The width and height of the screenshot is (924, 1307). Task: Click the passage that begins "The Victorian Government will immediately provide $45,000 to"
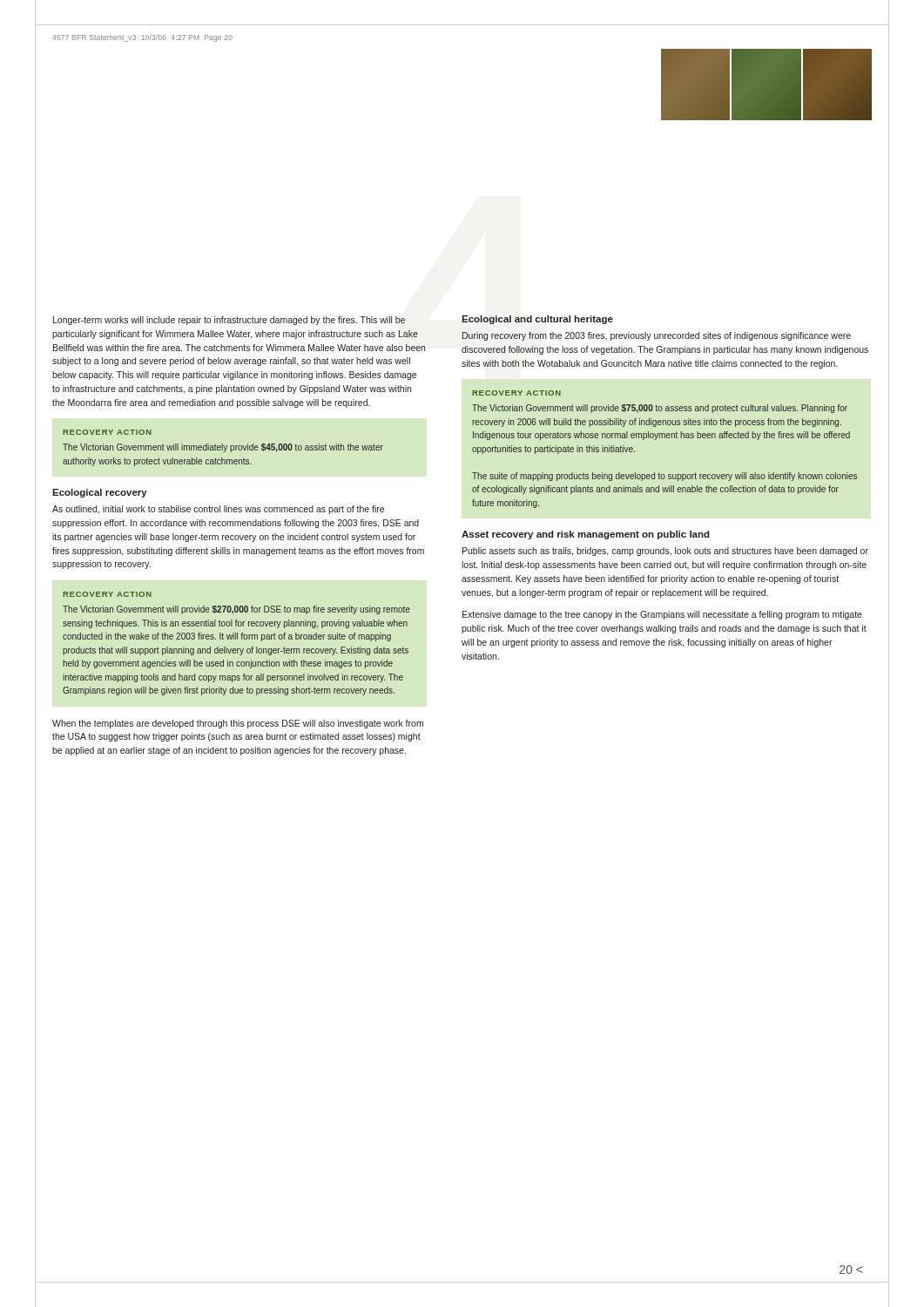tap(223, 454)
